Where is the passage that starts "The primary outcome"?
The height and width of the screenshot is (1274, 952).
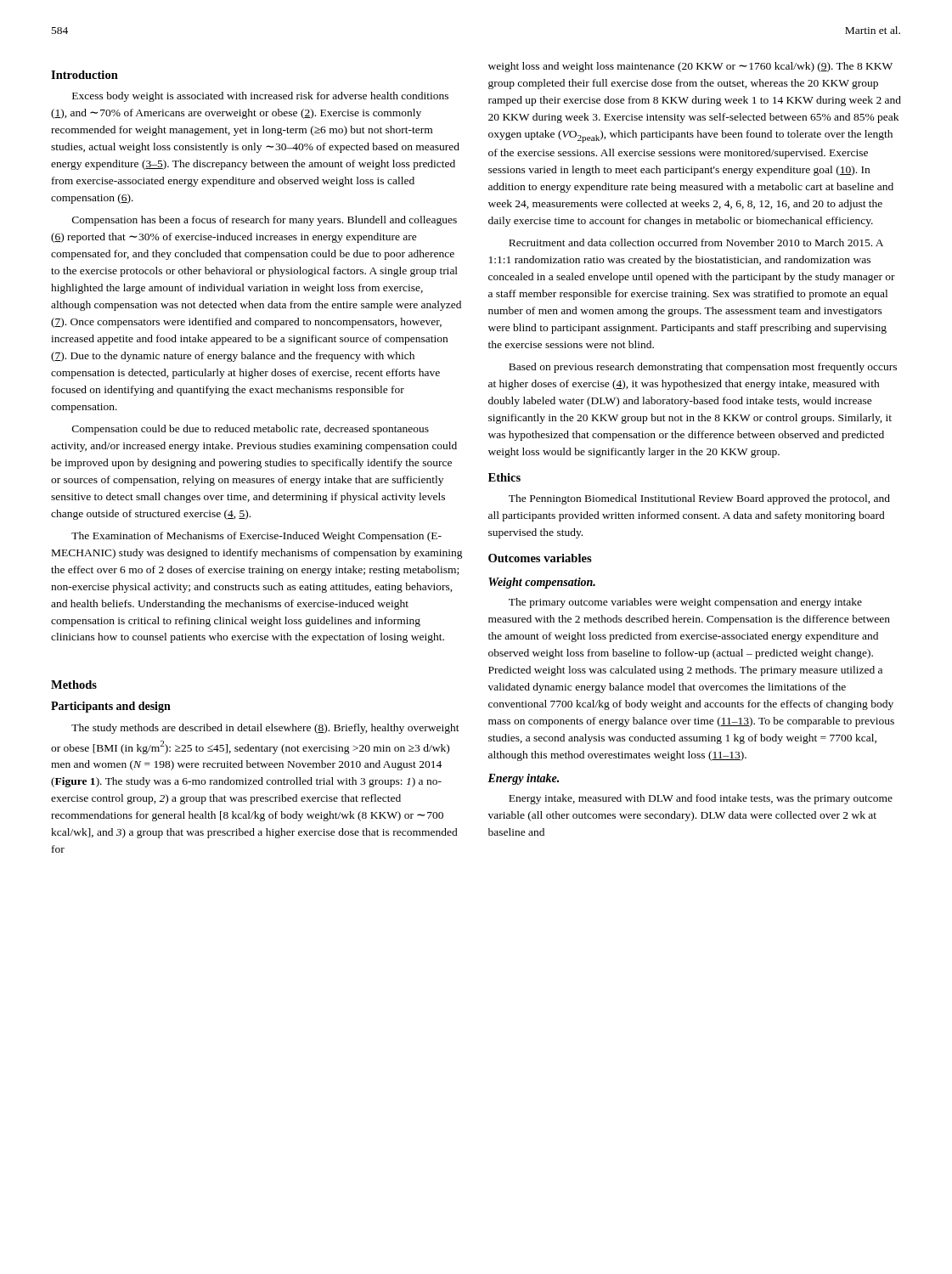[x=694, y=679]
